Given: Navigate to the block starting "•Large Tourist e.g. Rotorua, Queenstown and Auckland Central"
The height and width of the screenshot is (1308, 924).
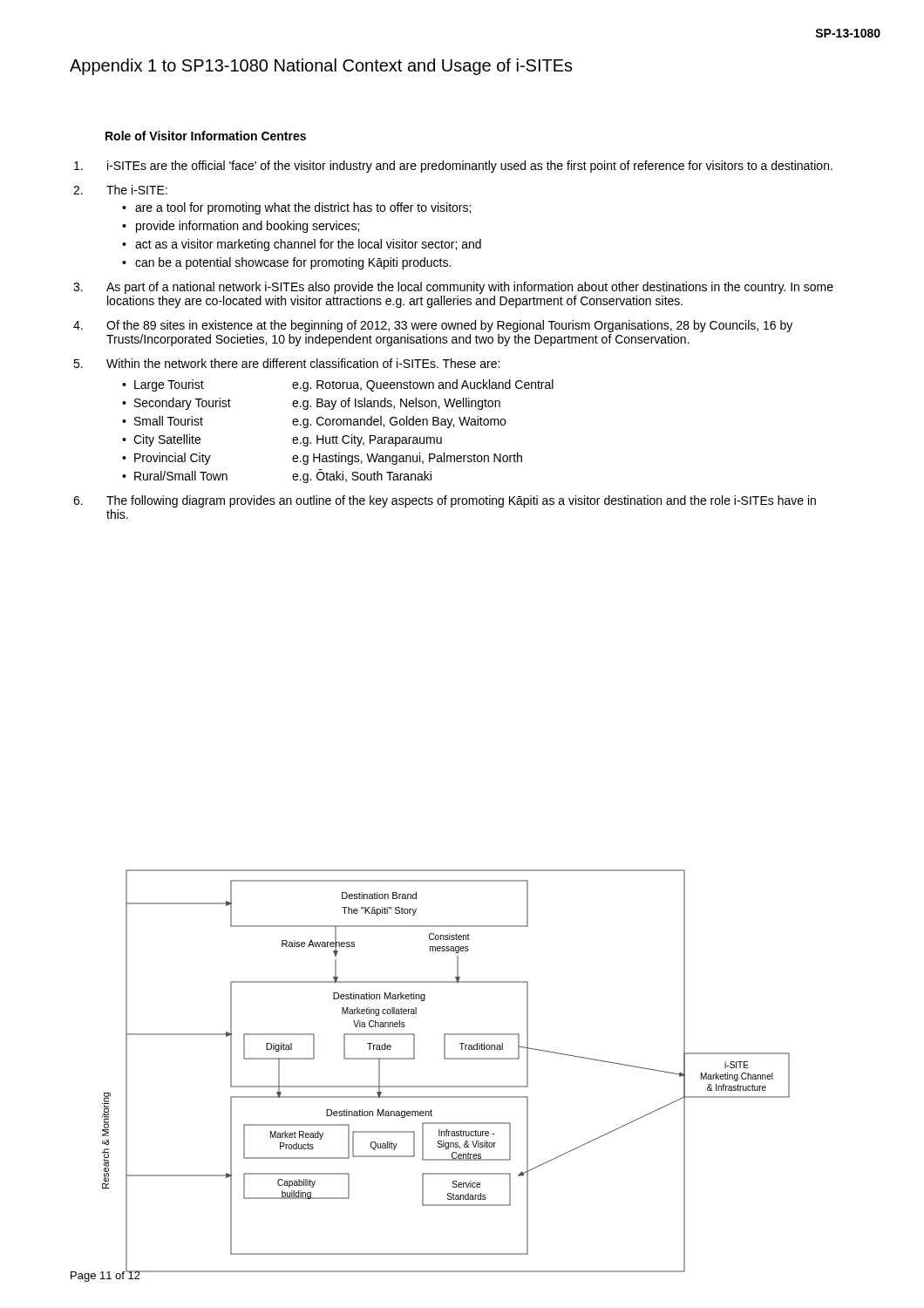Looking at the screenshot, I should pyautogui.click(x=338, y=385).
